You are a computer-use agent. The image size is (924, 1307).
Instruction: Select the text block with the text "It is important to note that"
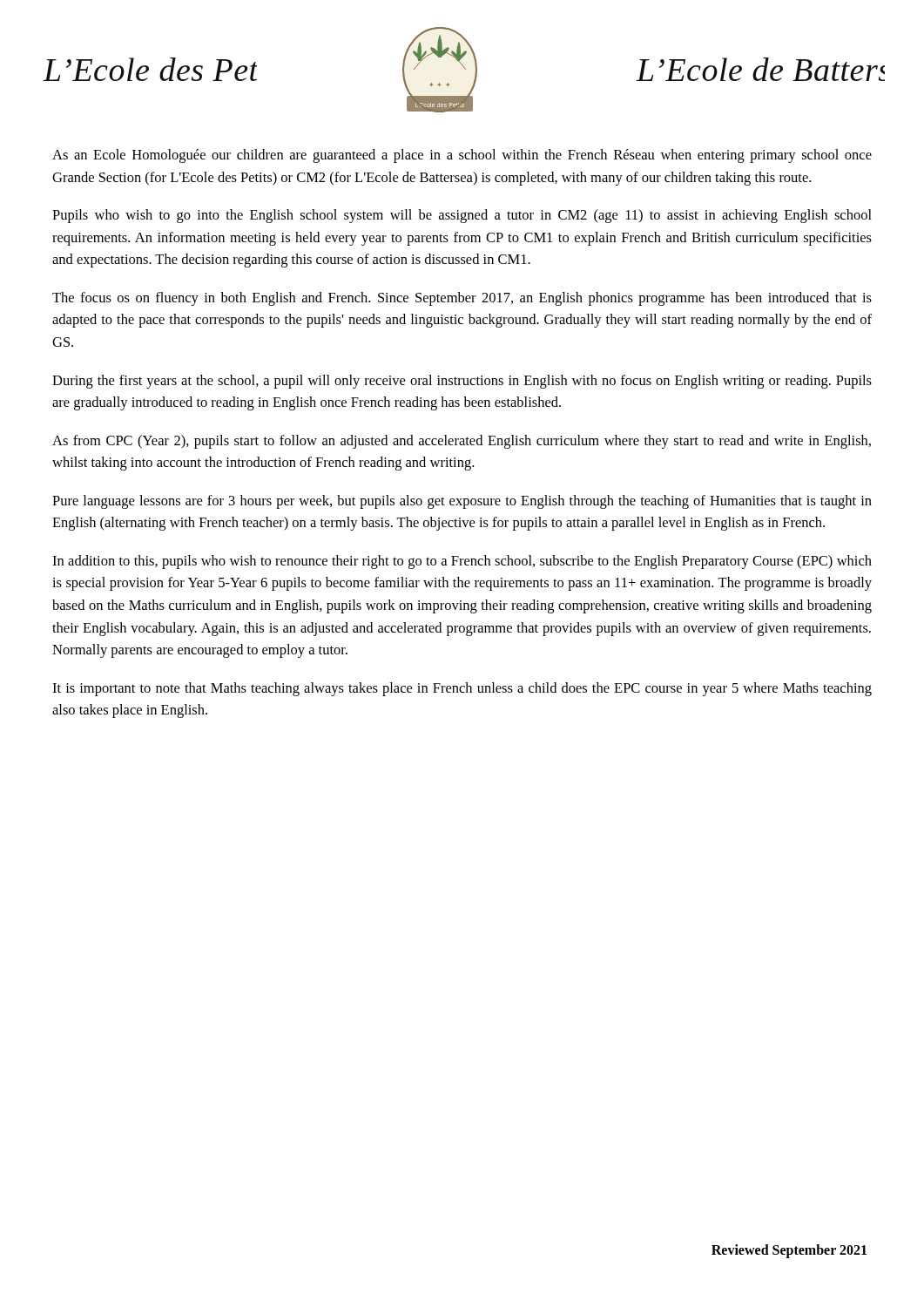462,699
